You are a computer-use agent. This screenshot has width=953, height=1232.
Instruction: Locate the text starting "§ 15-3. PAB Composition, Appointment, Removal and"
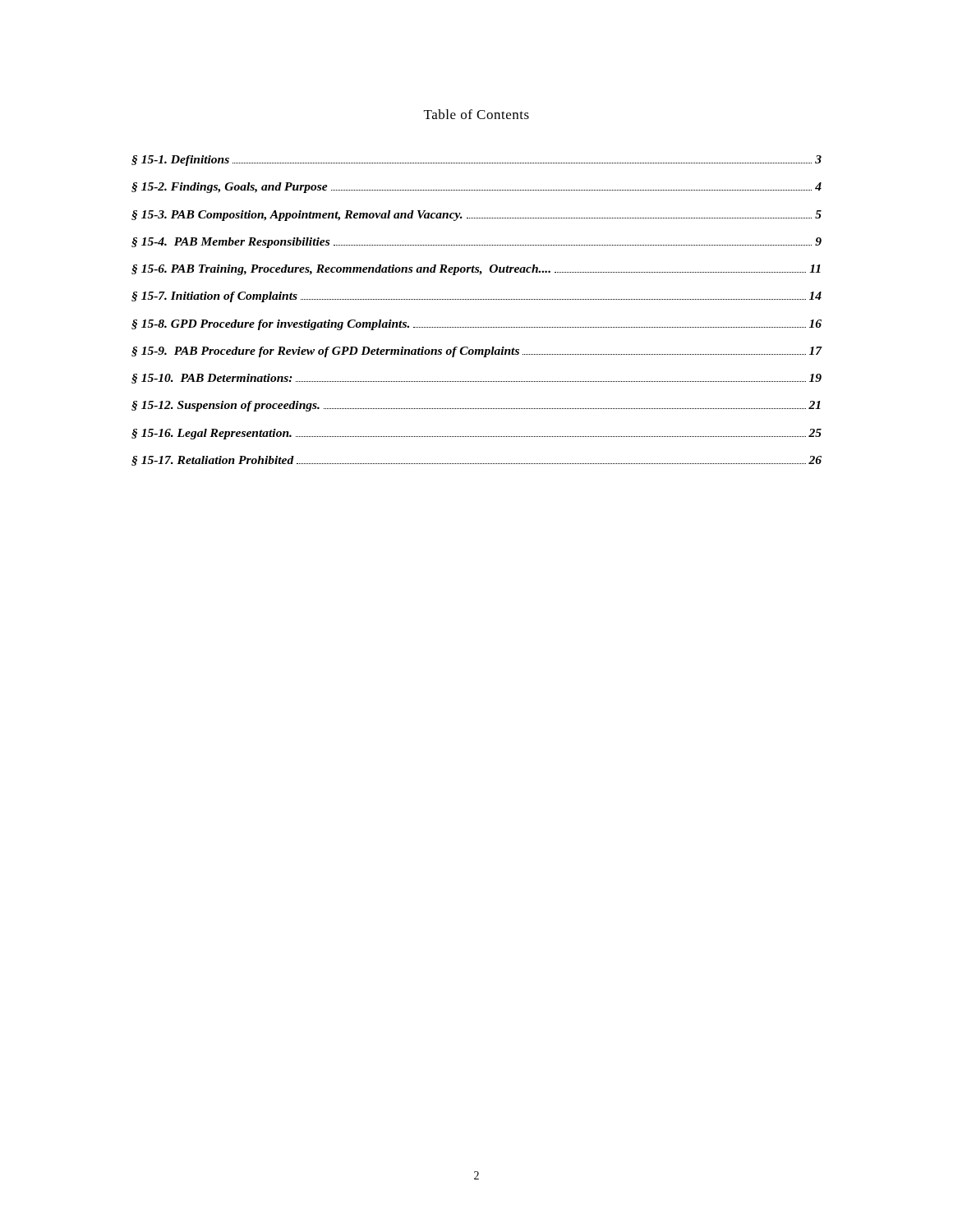tap(476, 214)
